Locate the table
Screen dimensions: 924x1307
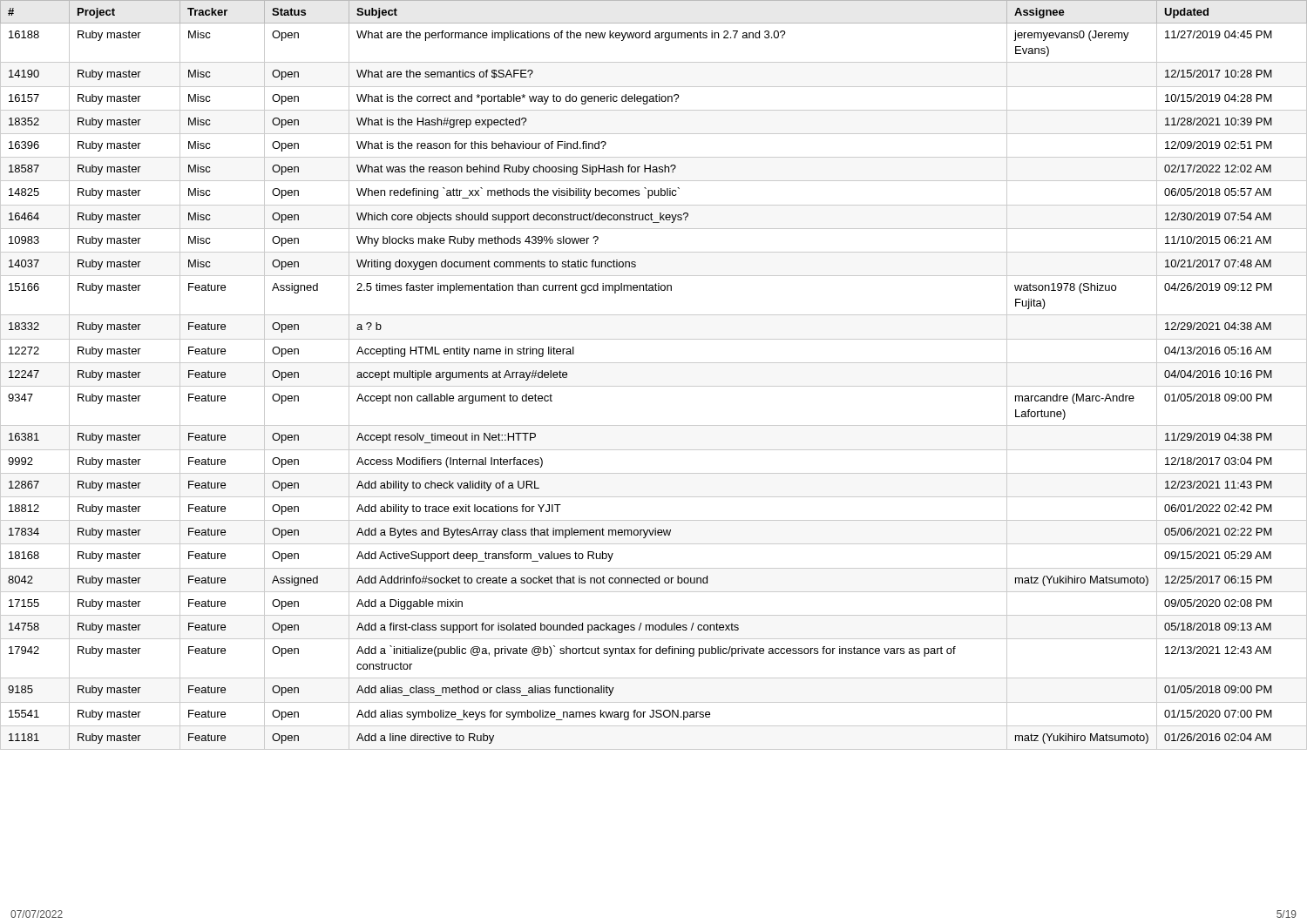tap(654, 375)
